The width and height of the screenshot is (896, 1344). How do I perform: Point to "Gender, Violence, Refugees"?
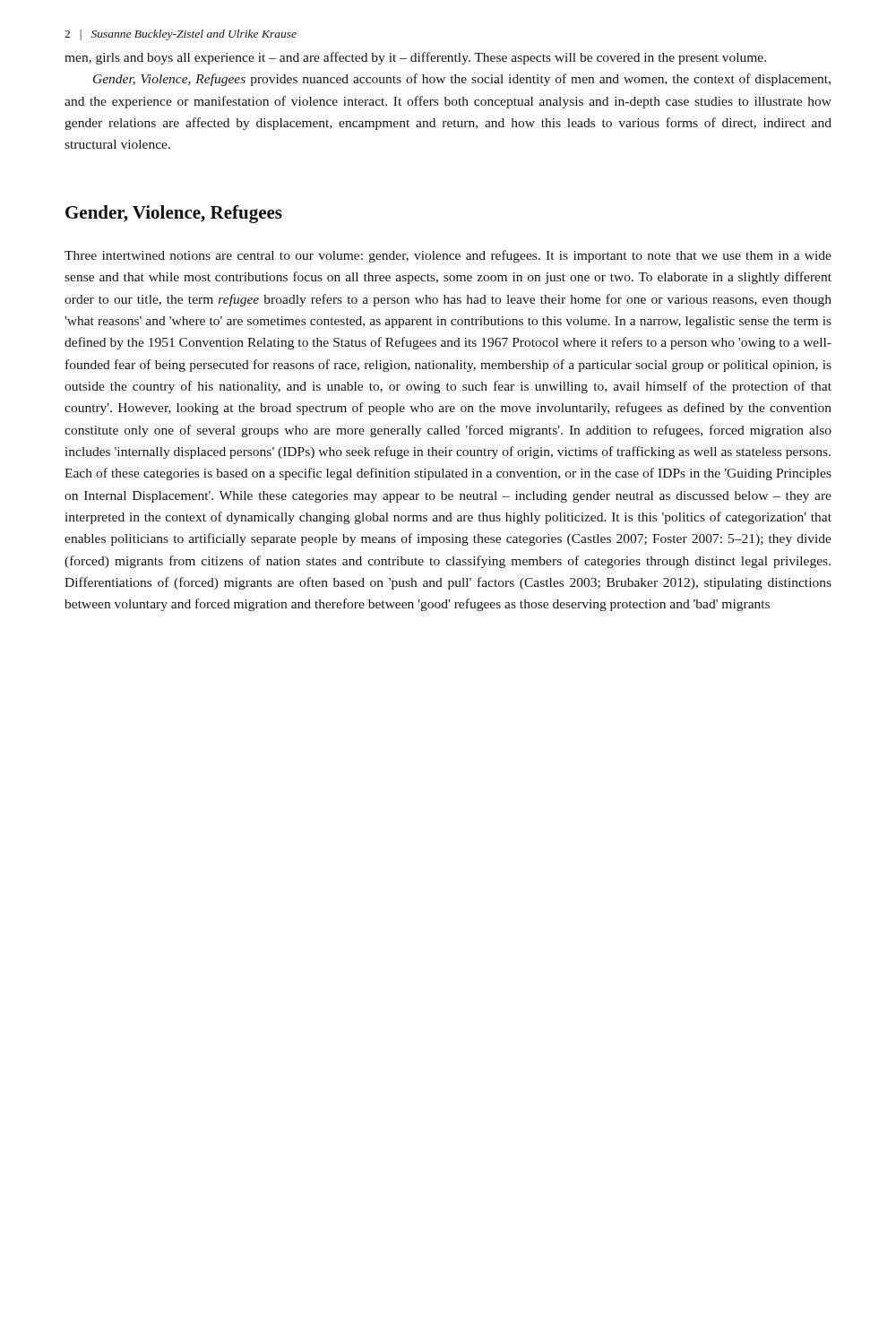173,212
